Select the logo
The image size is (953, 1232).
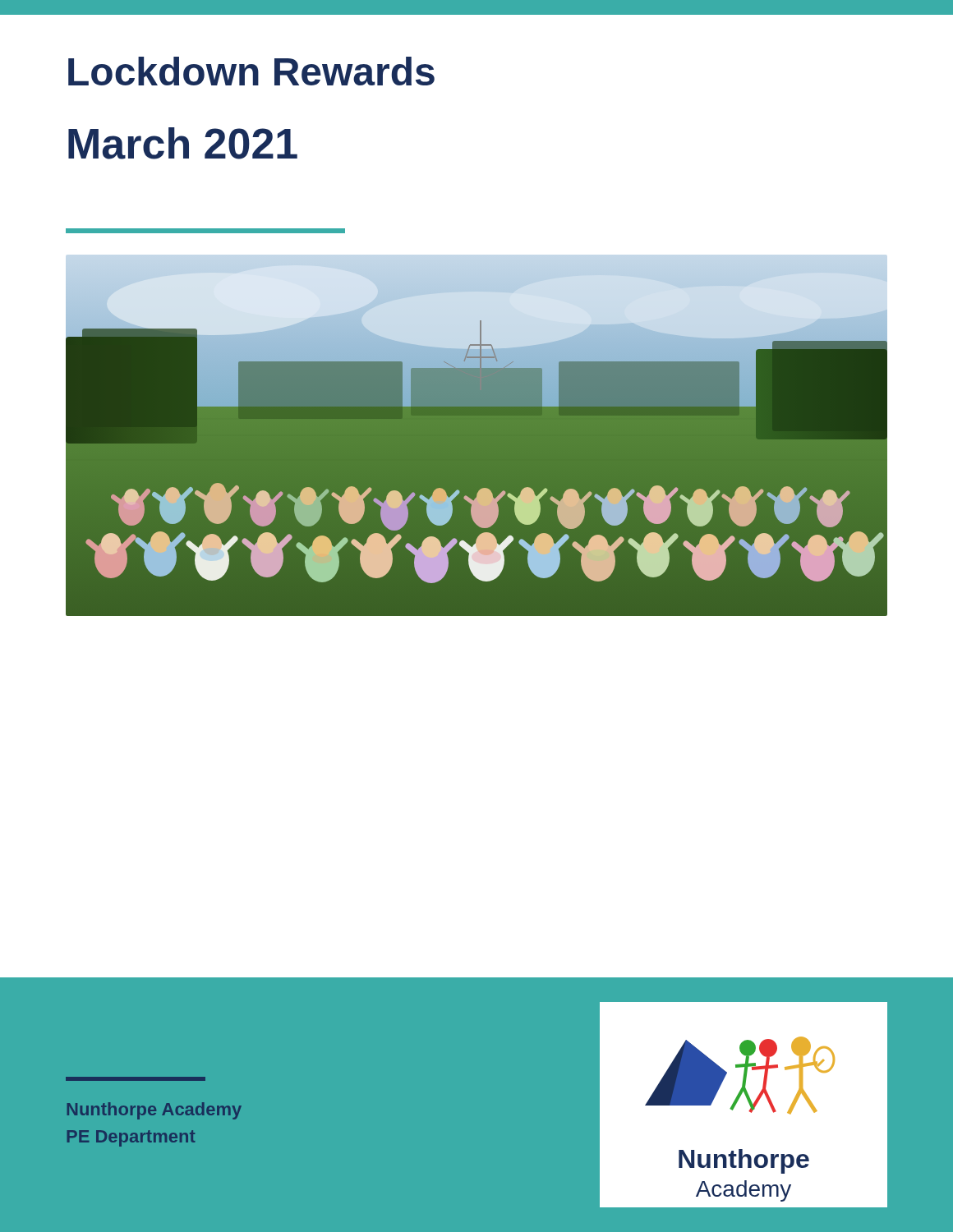[743, 1105]
